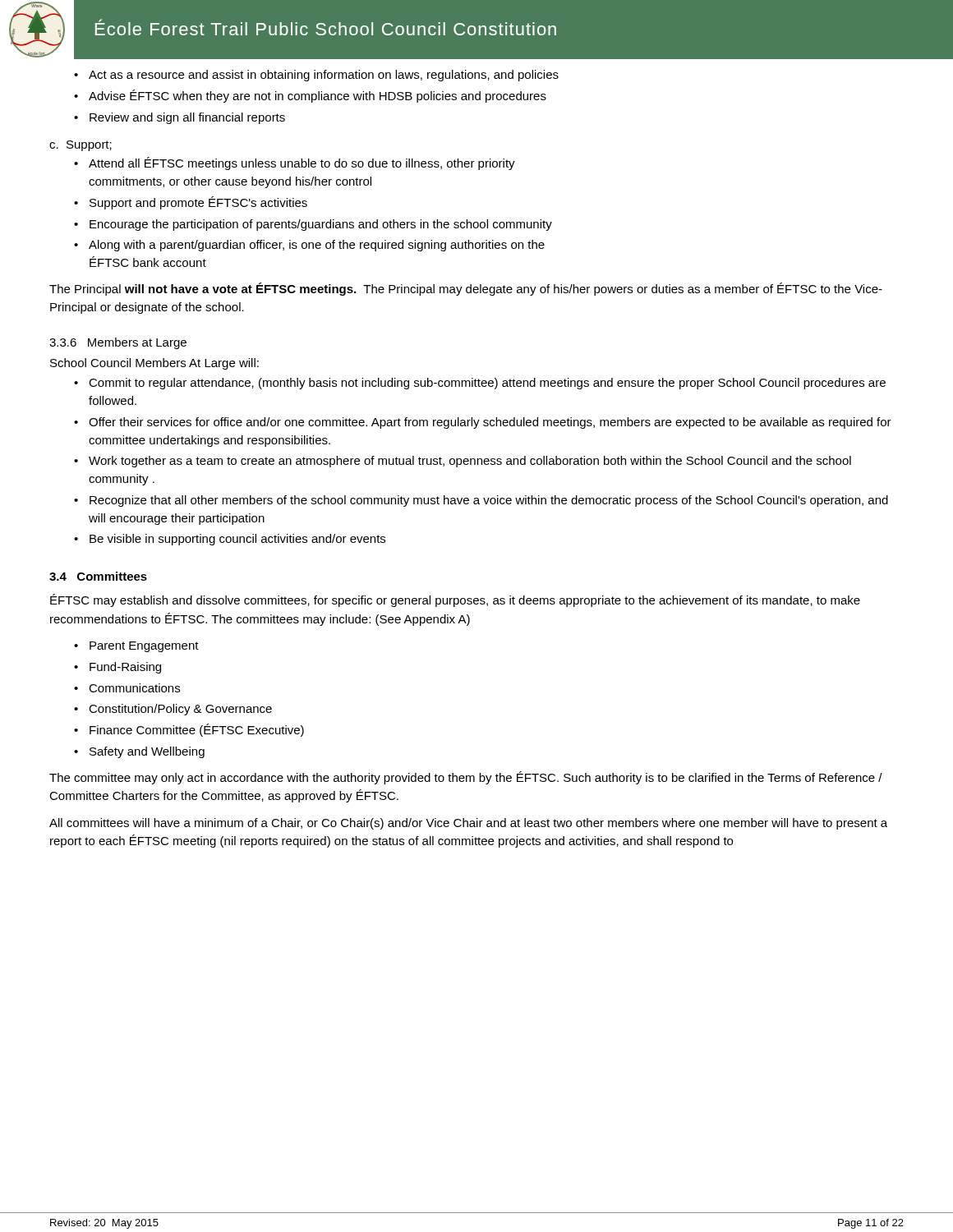Point to the text block starting "Encourage the participation of parents/guardians"
Viewport: 953px width, 1232px height.
(320, 223)
